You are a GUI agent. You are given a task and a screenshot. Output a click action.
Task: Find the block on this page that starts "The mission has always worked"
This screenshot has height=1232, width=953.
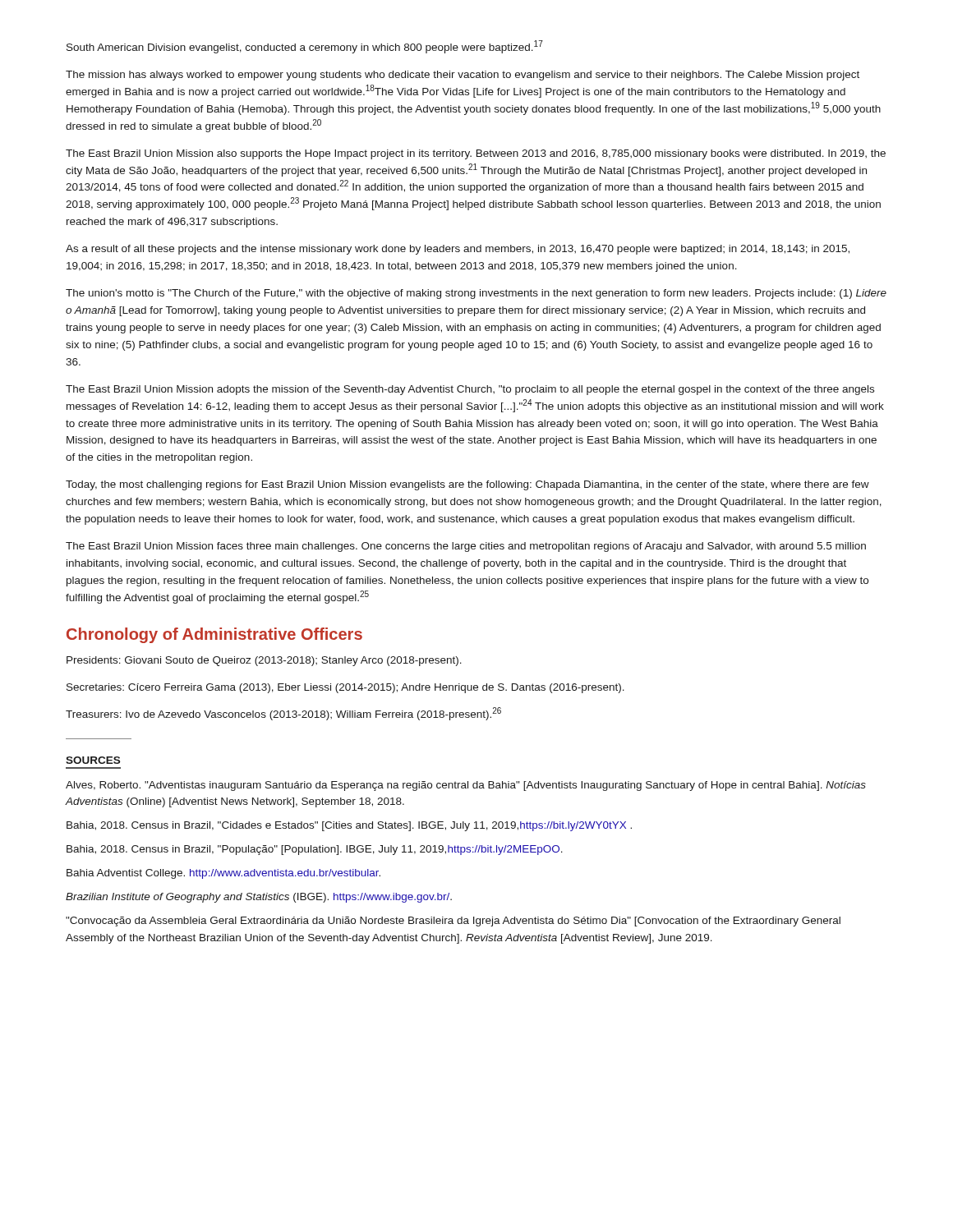click(x=473, y=100)
